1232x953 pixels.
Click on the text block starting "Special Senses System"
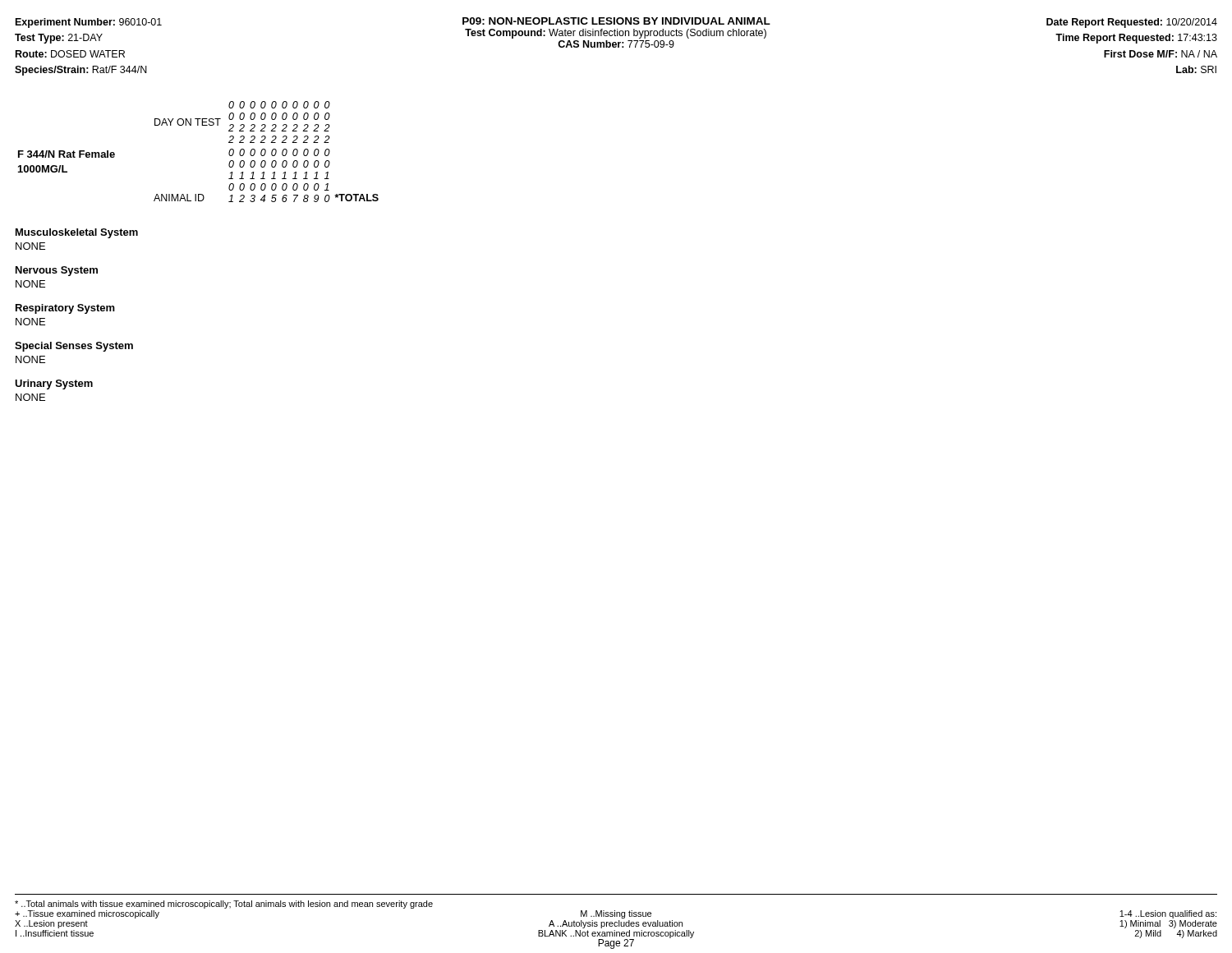(x=74, y=345)
